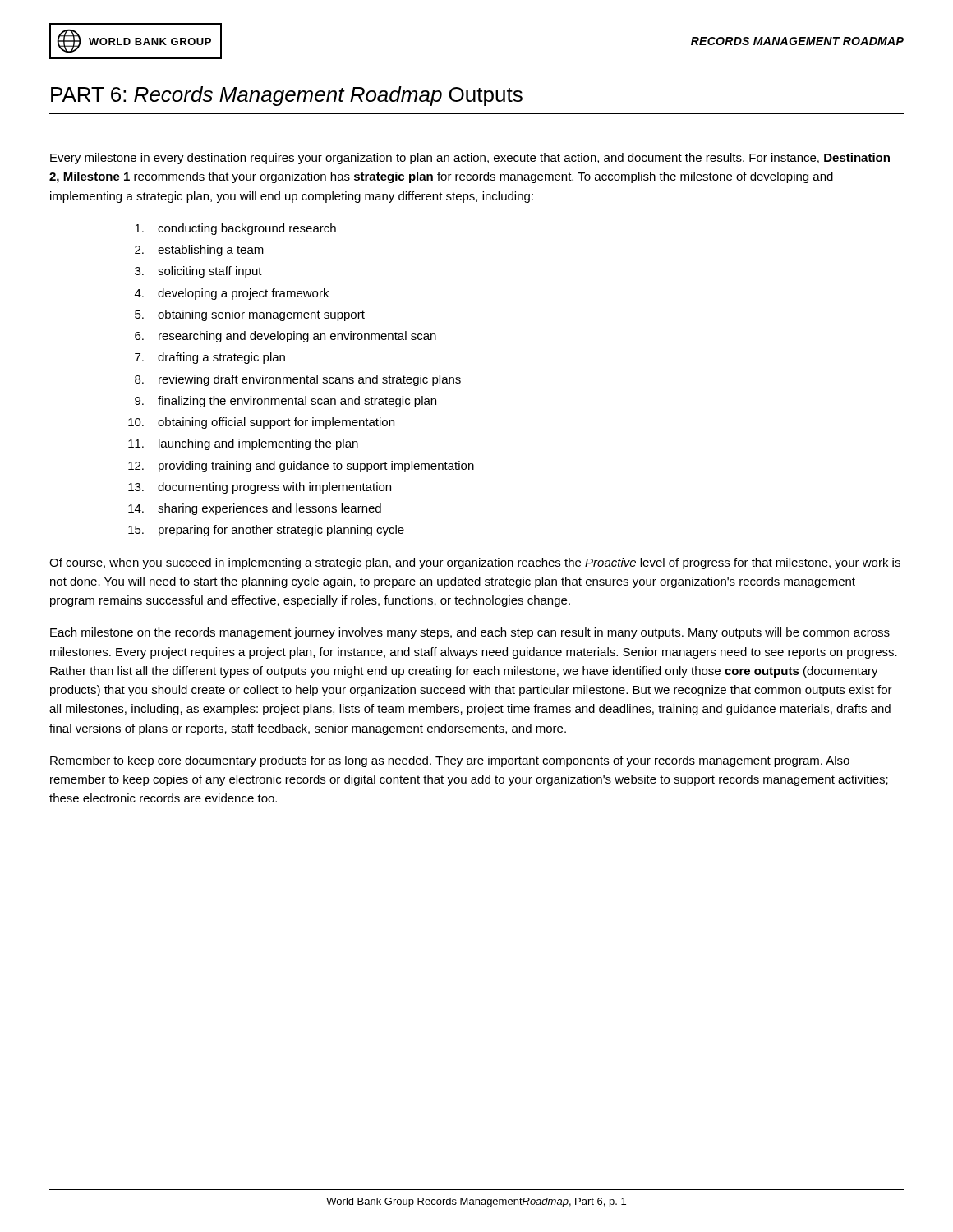The width and height of the screenshot is (953, 1232).
Task: Where does it say "5. obtaining senior management support"?
Action: 240,314
